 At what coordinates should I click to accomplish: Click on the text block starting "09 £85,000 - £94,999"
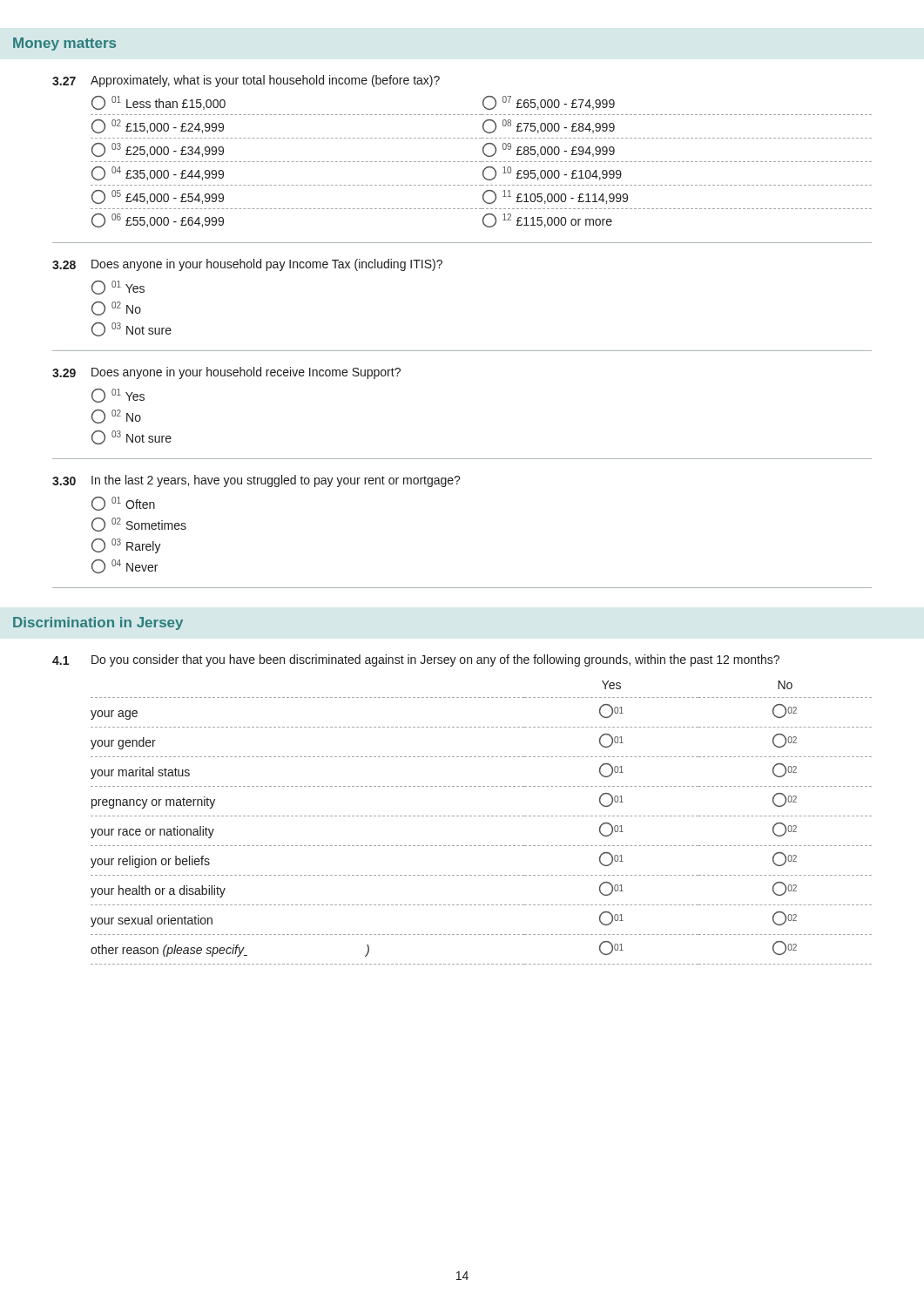pyautogui.click(x=548, y=150)
